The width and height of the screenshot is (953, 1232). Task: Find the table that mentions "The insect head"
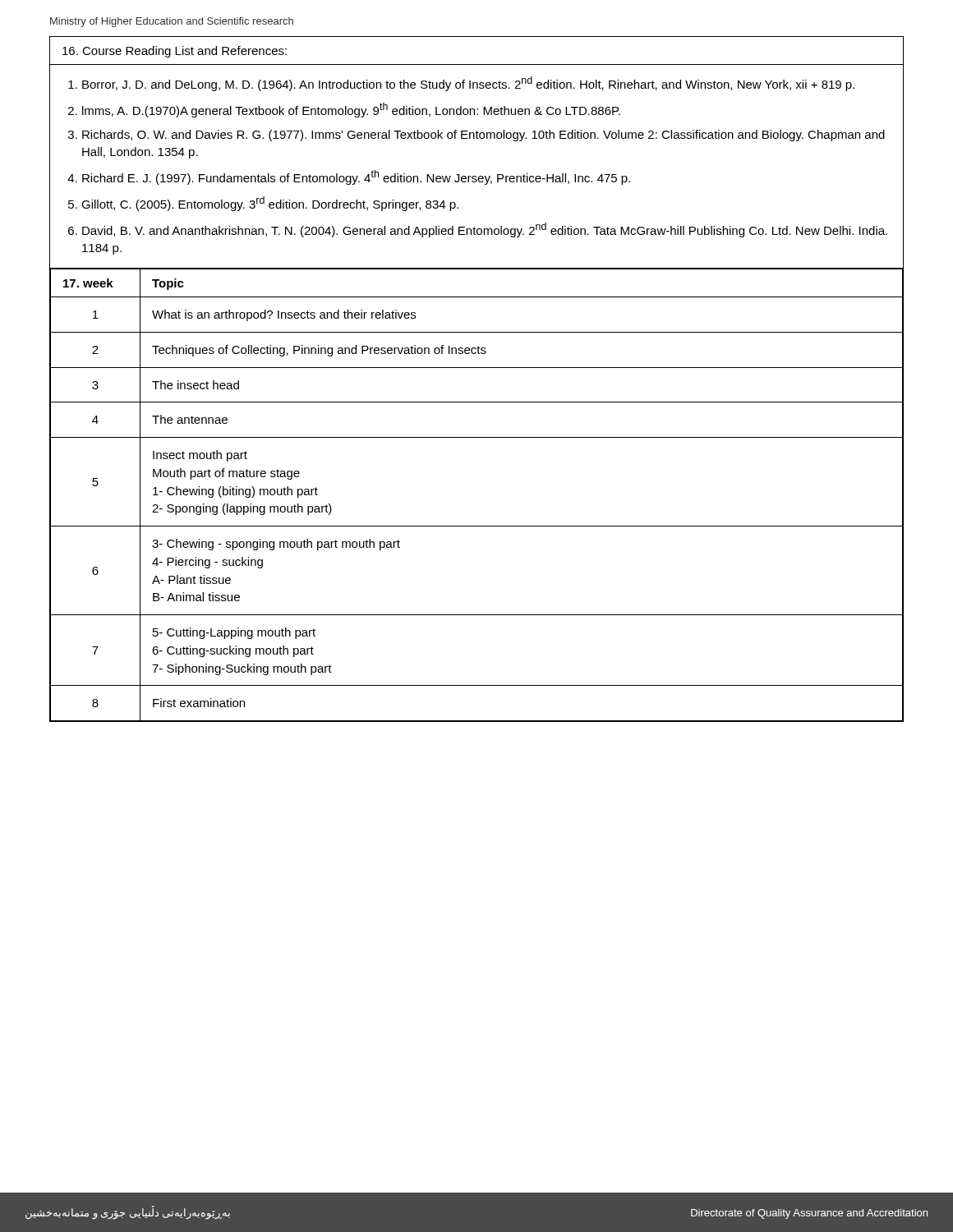(x=476, y=495)
